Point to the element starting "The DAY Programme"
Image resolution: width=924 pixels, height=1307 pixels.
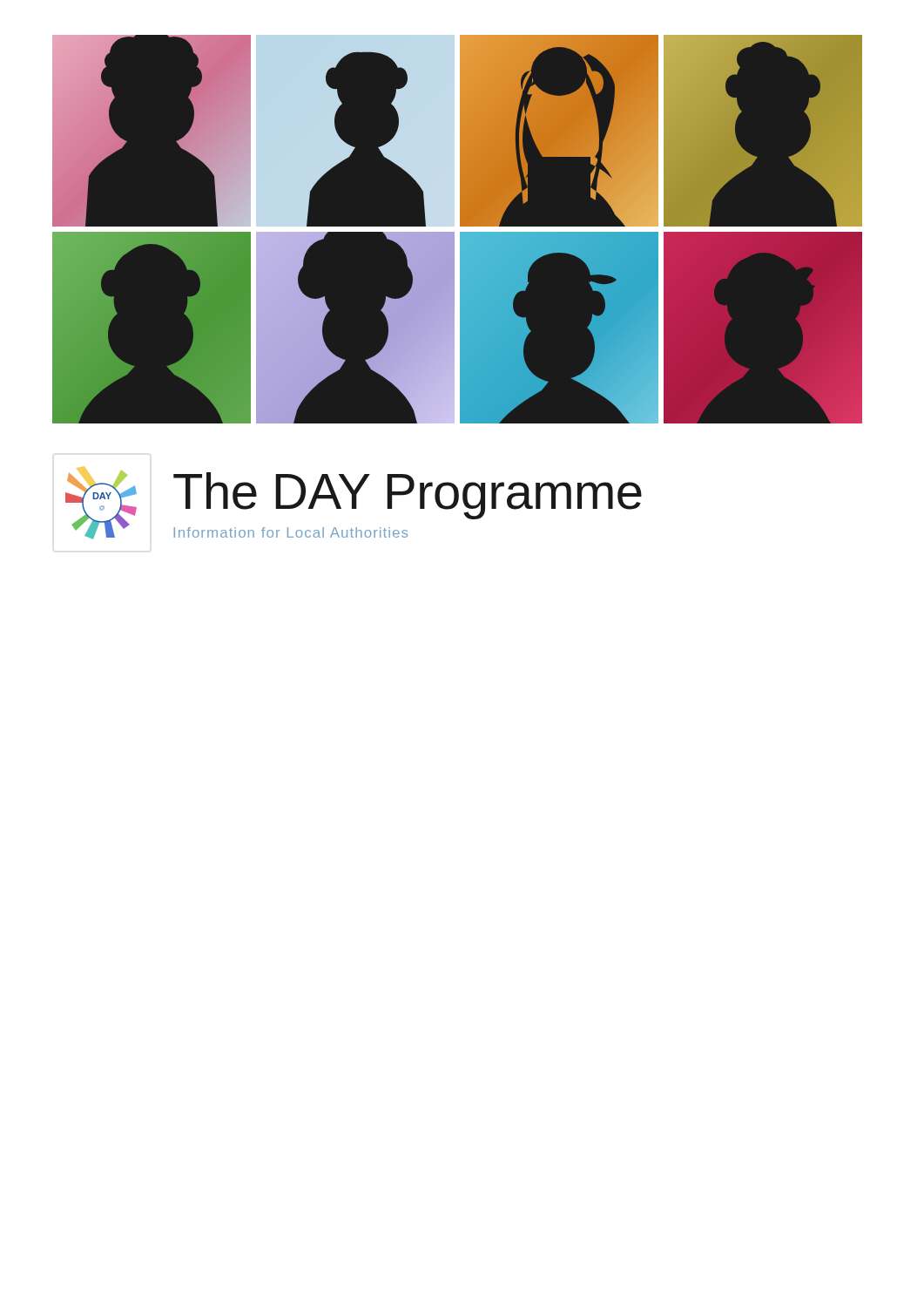[408, 491]
